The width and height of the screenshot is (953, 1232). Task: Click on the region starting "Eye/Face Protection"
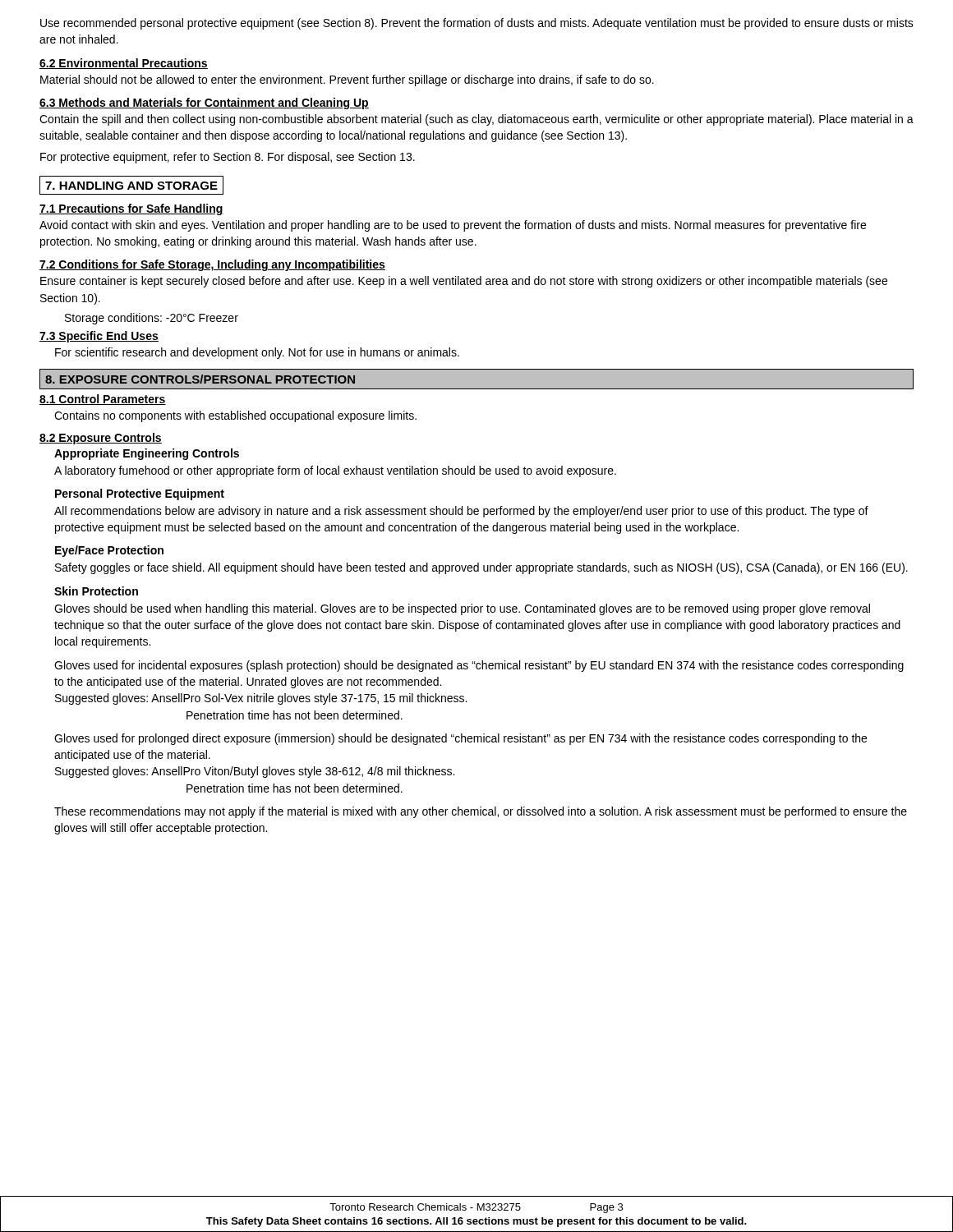[109, 551]
